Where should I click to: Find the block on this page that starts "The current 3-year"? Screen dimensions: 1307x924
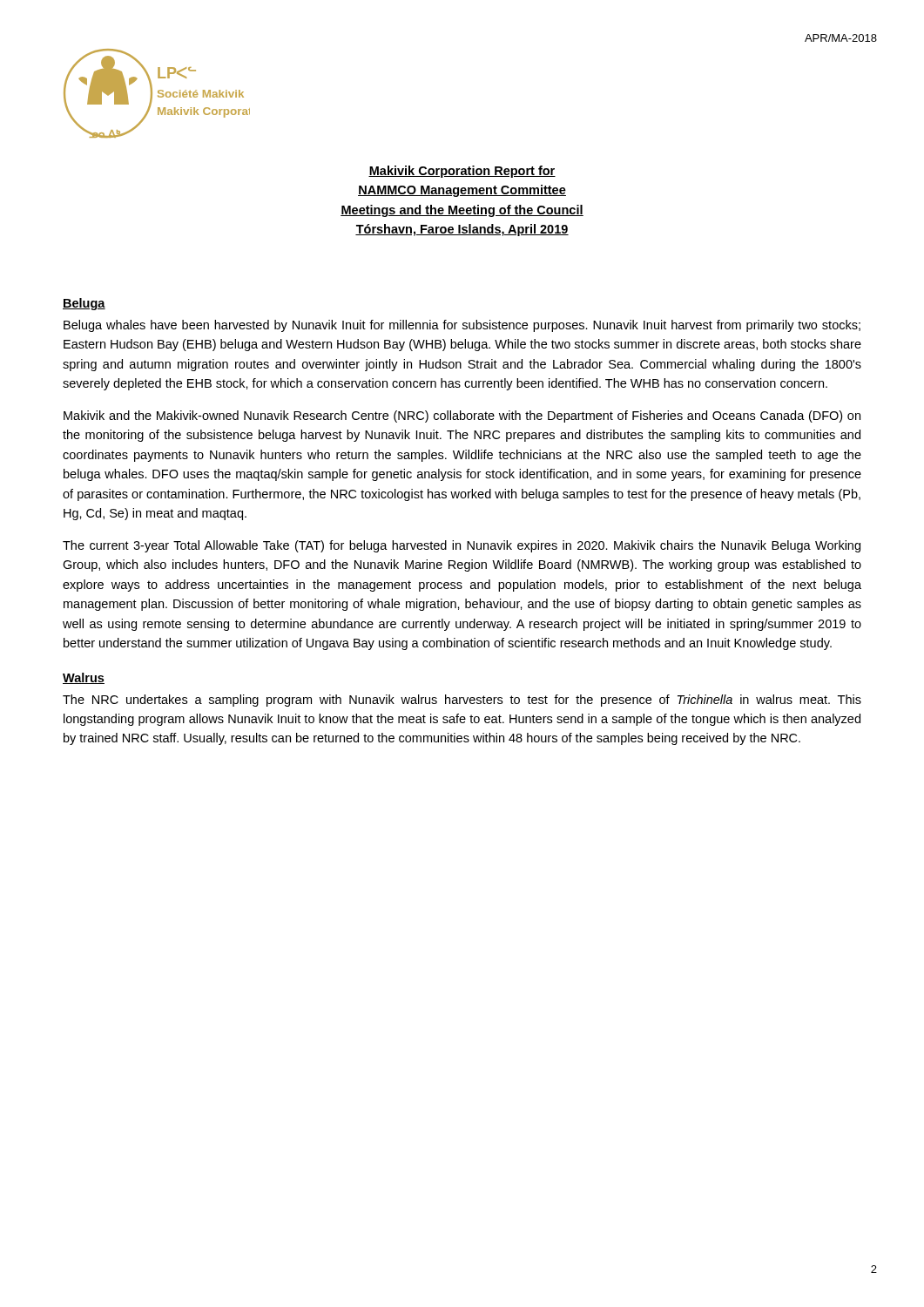click(x=462, y=594)
